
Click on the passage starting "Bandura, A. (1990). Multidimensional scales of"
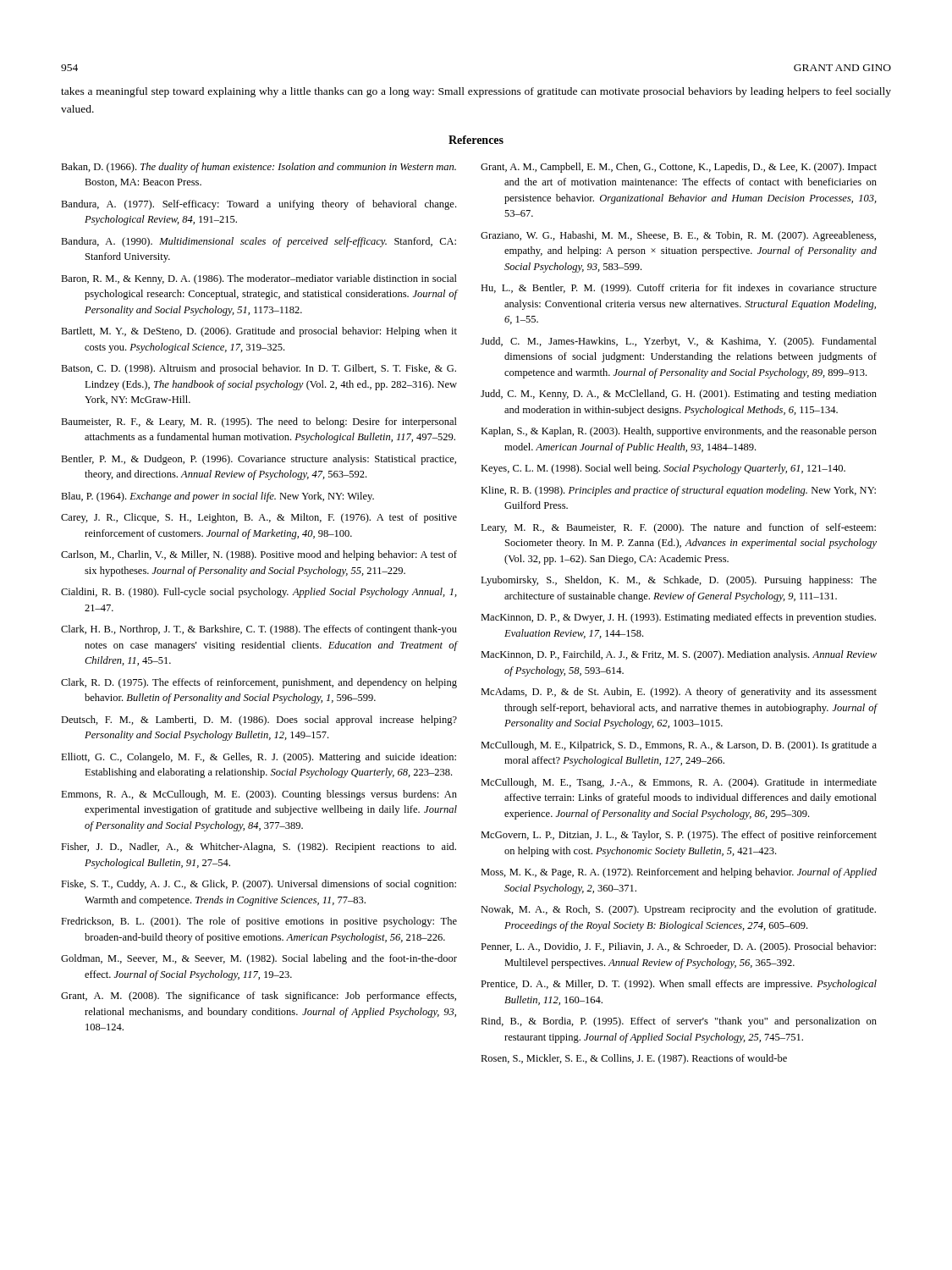pos(259,249)
